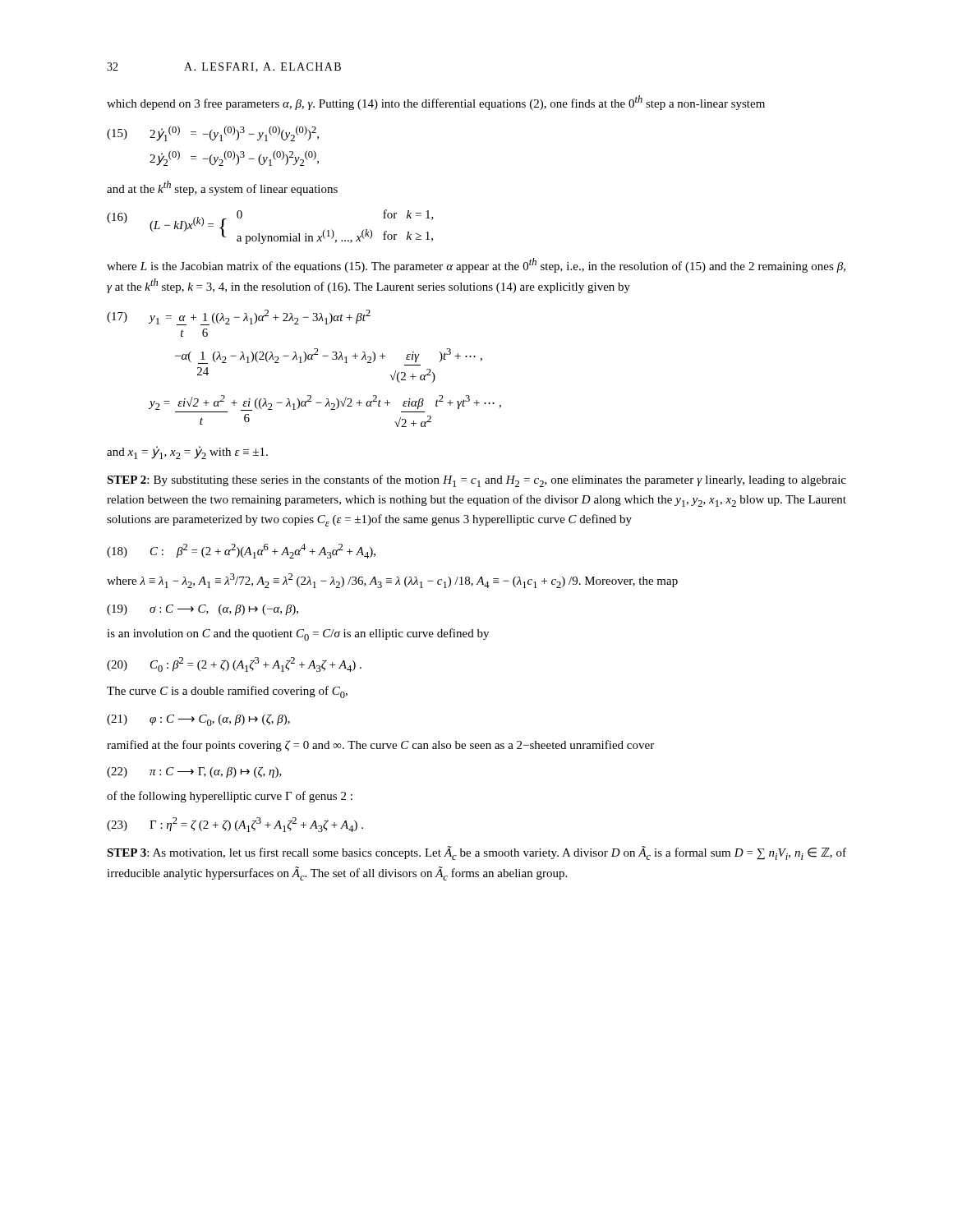This screenshot has height=1232, width=953.
Task: Click on the text starting "(17) y1 ="
Action: click(476, 370)
